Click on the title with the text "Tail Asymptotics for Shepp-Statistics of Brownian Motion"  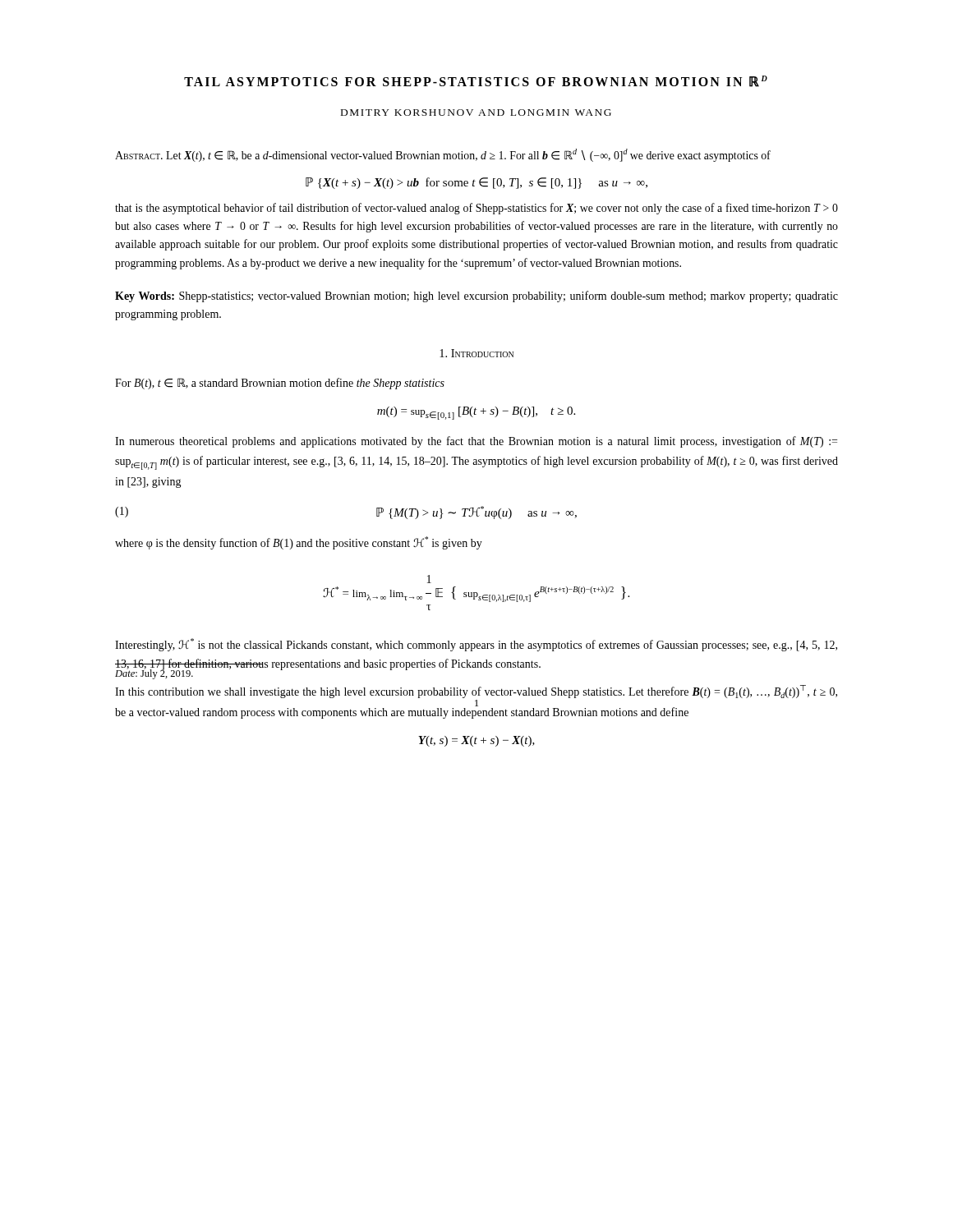click(x=476, y=81)
